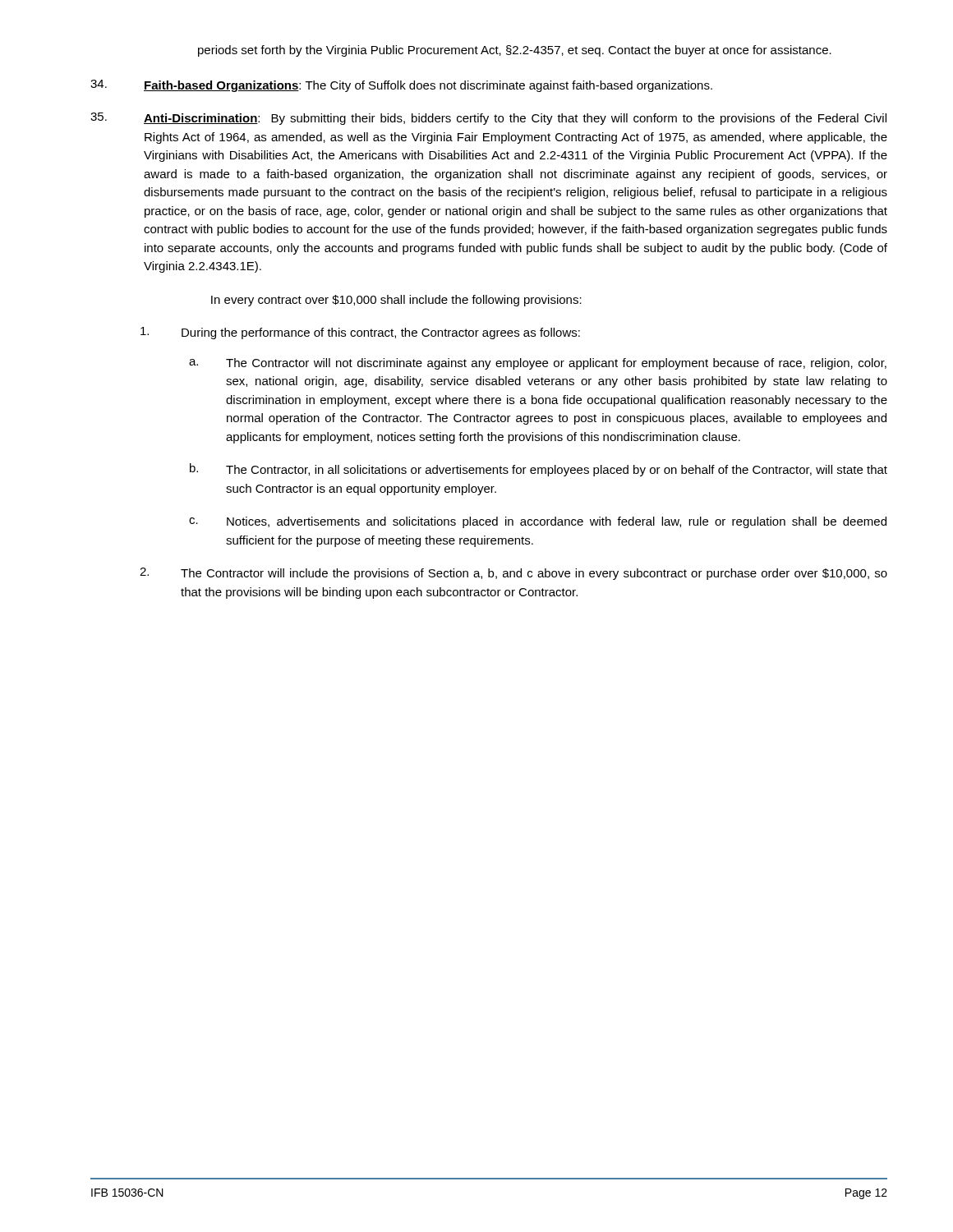Find the region starting "35. Anti-Discrimination: By submitting their bids, bidders"

(x=489, y=192)
